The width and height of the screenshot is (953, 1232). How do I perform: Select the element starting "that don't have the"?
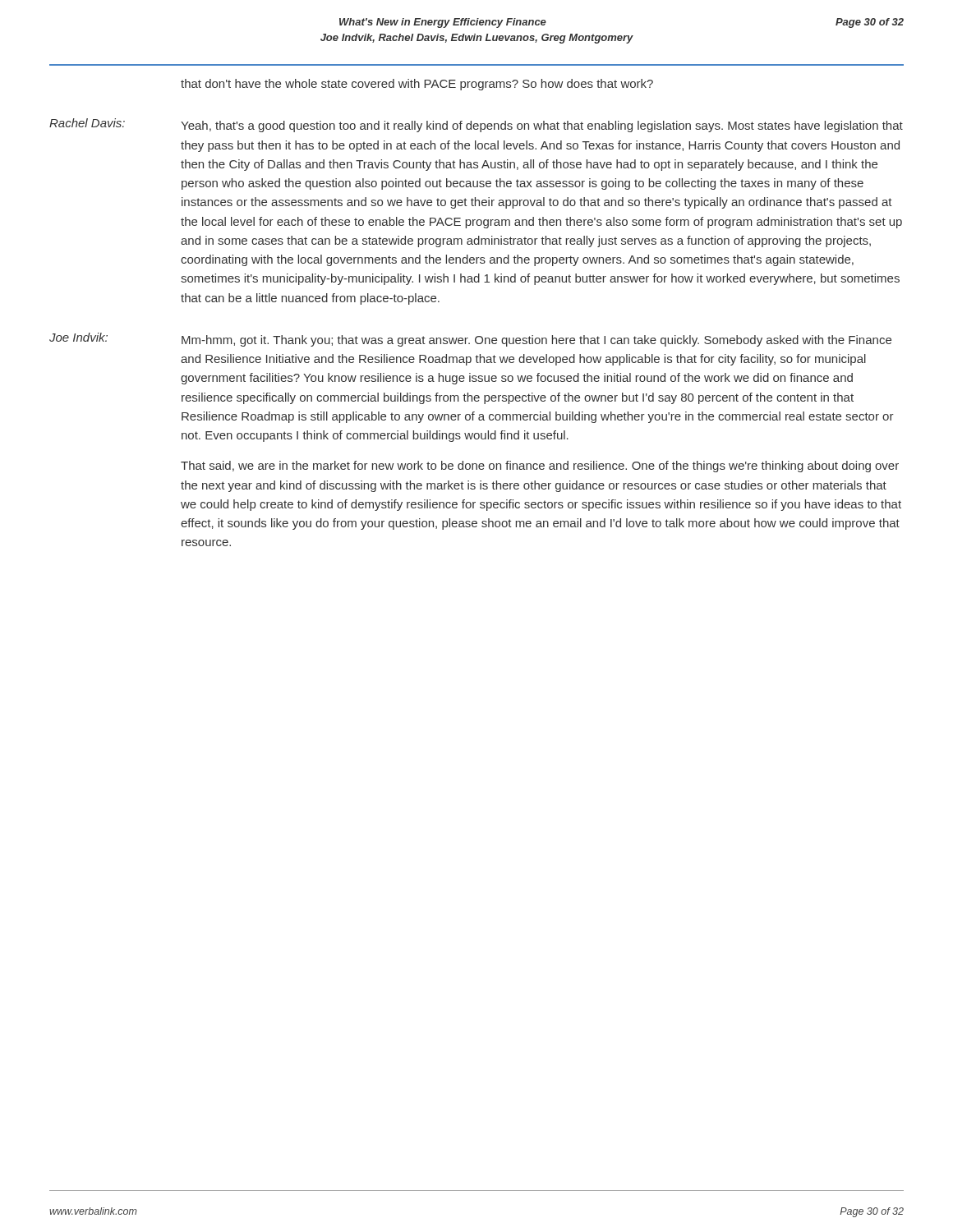[417, 83]
